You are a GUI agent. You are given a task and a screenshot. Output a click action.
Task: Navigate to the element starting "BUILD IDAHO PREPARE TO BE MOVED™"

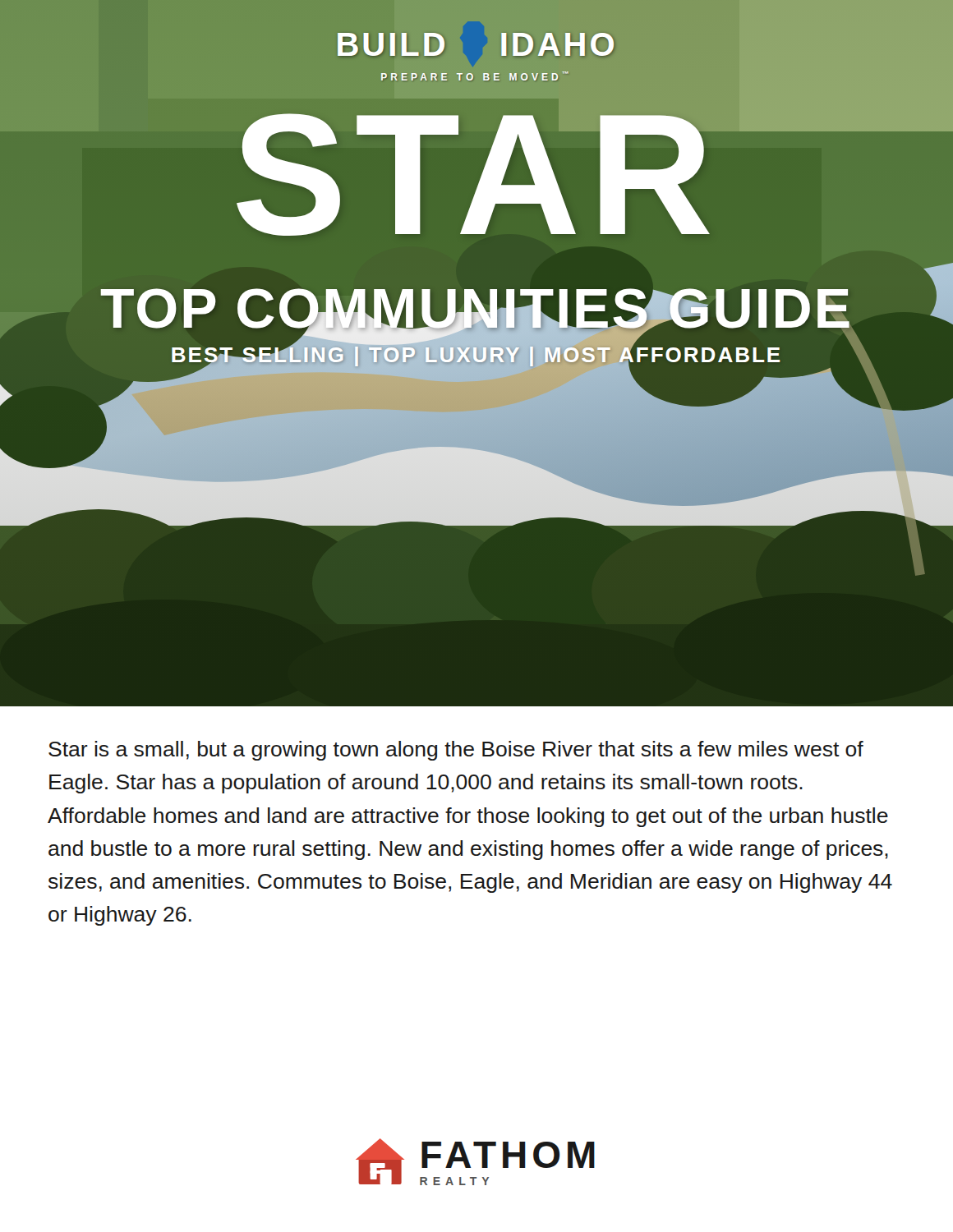476,51
